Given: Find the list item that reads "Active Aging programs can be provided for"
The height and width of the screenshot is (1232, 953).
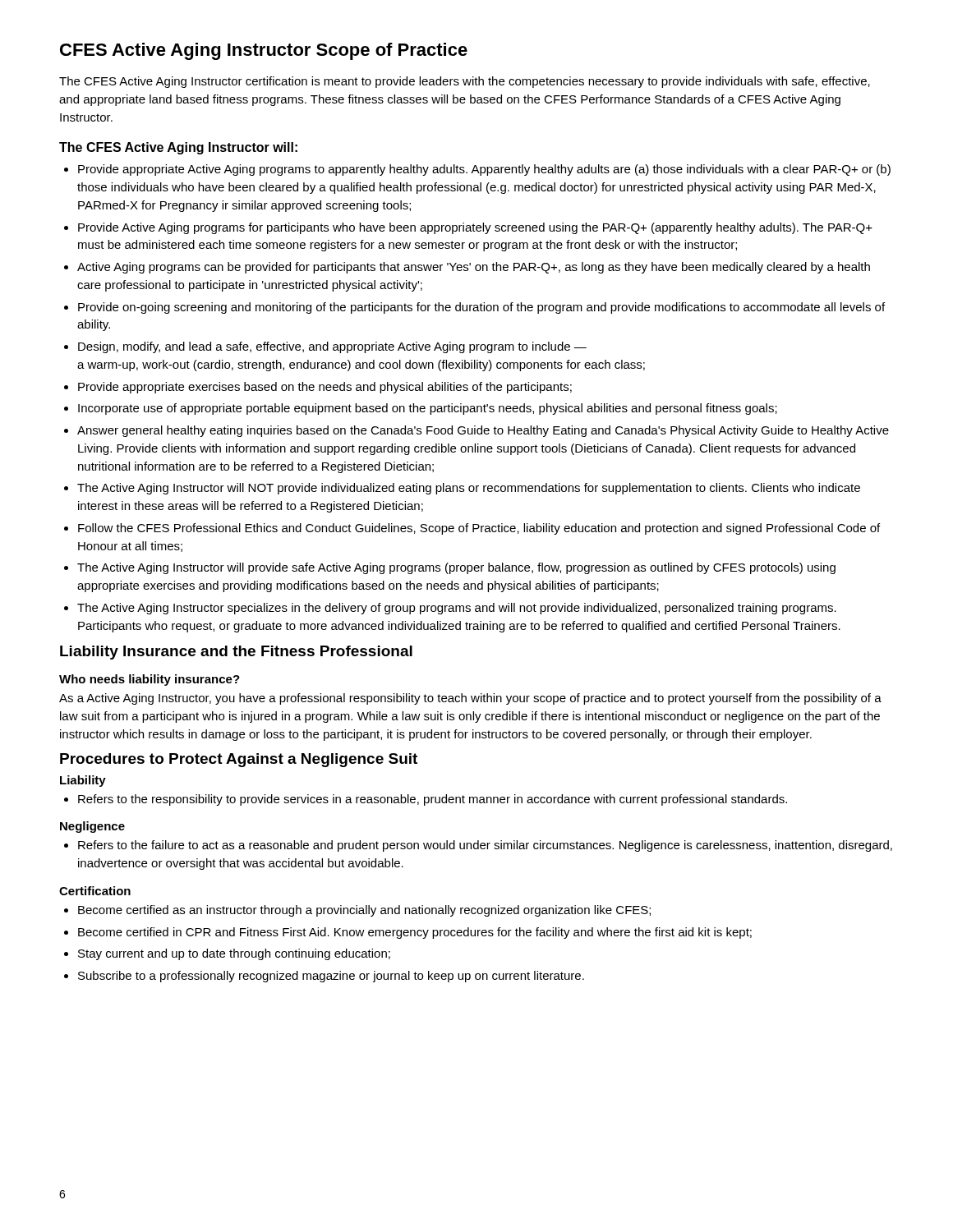Looking at the screenshot, I should pyautogui.click(x=486, y=276).
